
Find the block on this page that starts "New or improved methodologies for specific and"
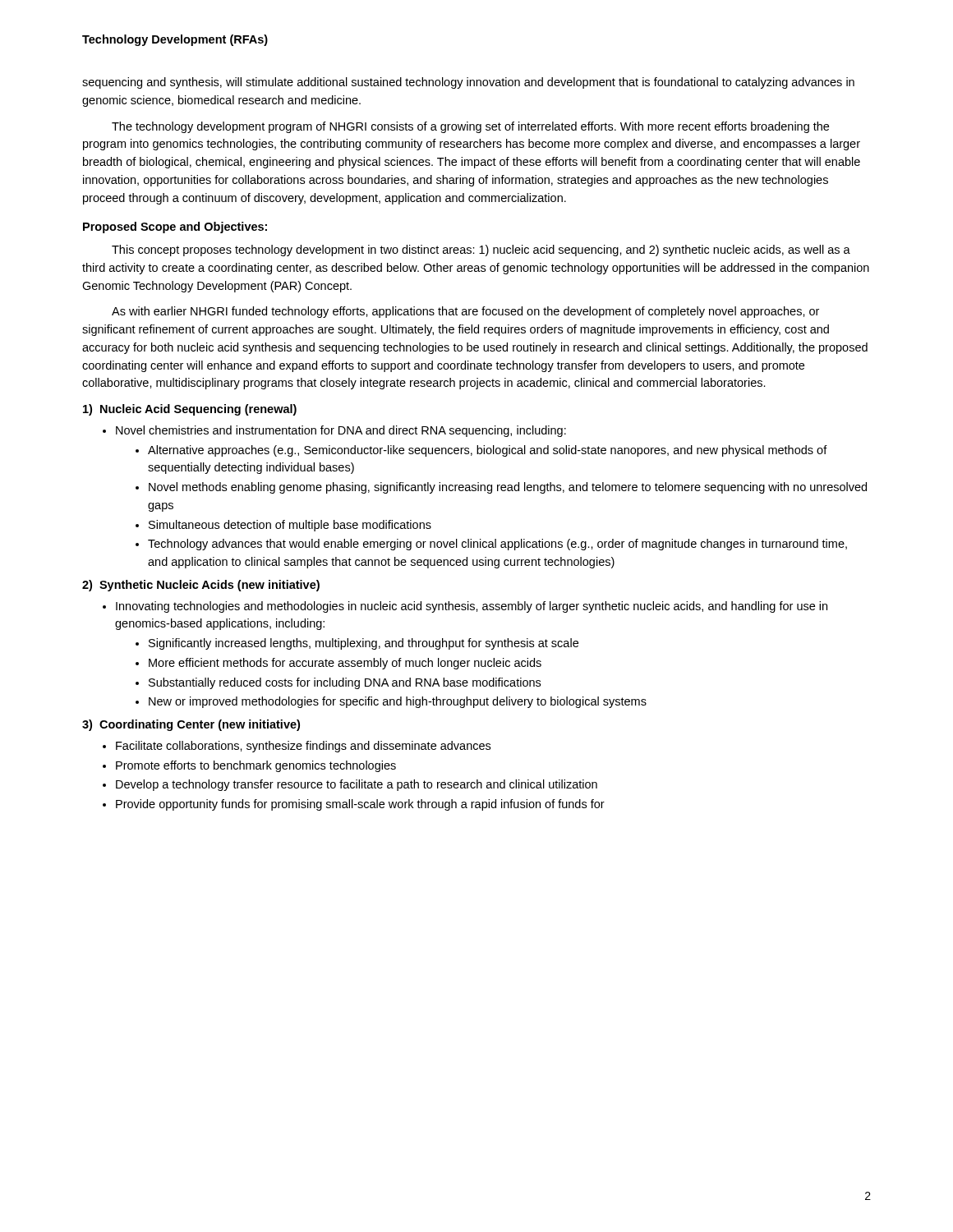point(397,702)
